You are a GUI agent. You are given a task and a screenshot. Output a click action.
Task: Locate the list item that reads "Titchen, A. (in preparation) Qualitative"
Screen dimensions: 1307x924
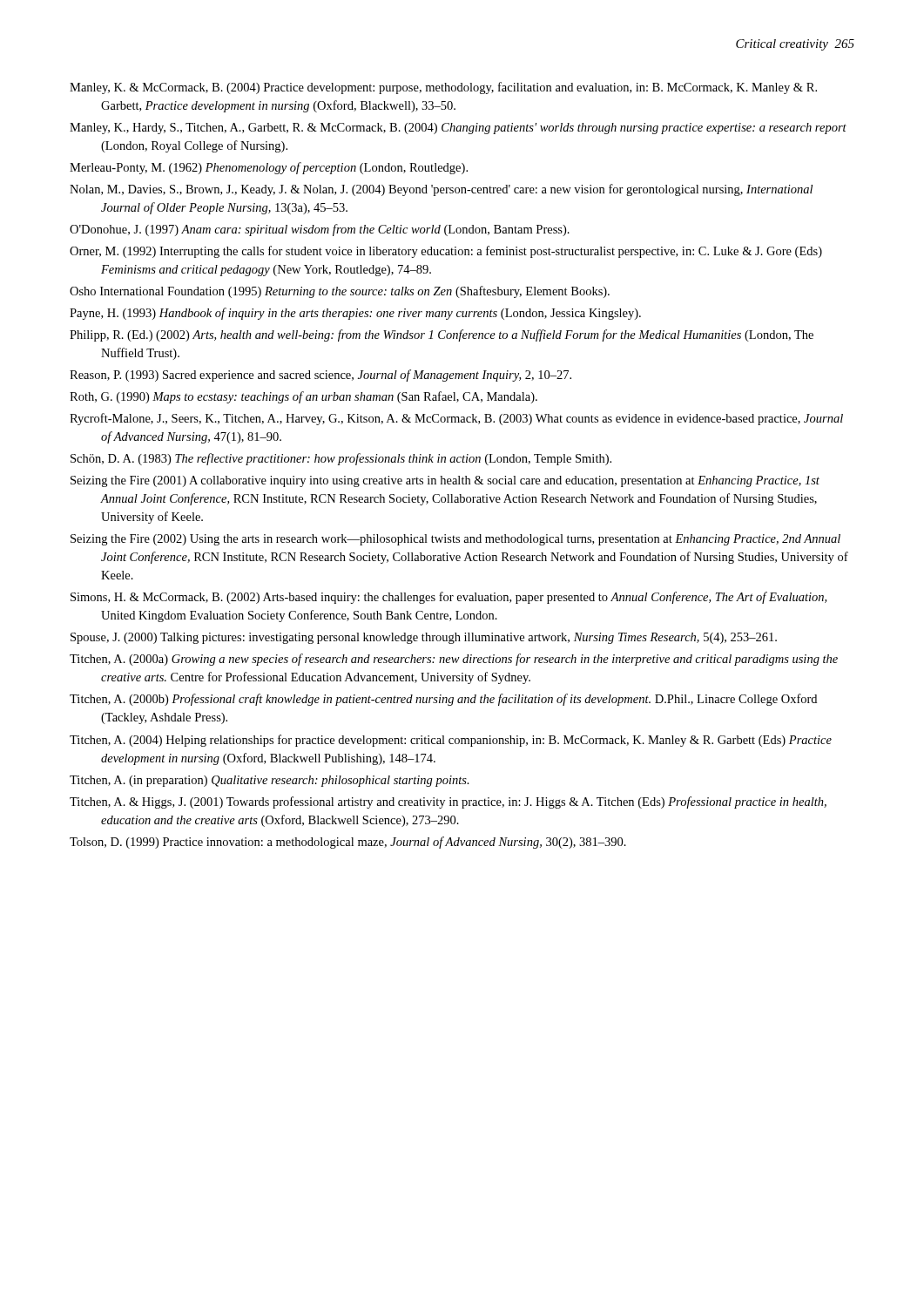point(270,779)
